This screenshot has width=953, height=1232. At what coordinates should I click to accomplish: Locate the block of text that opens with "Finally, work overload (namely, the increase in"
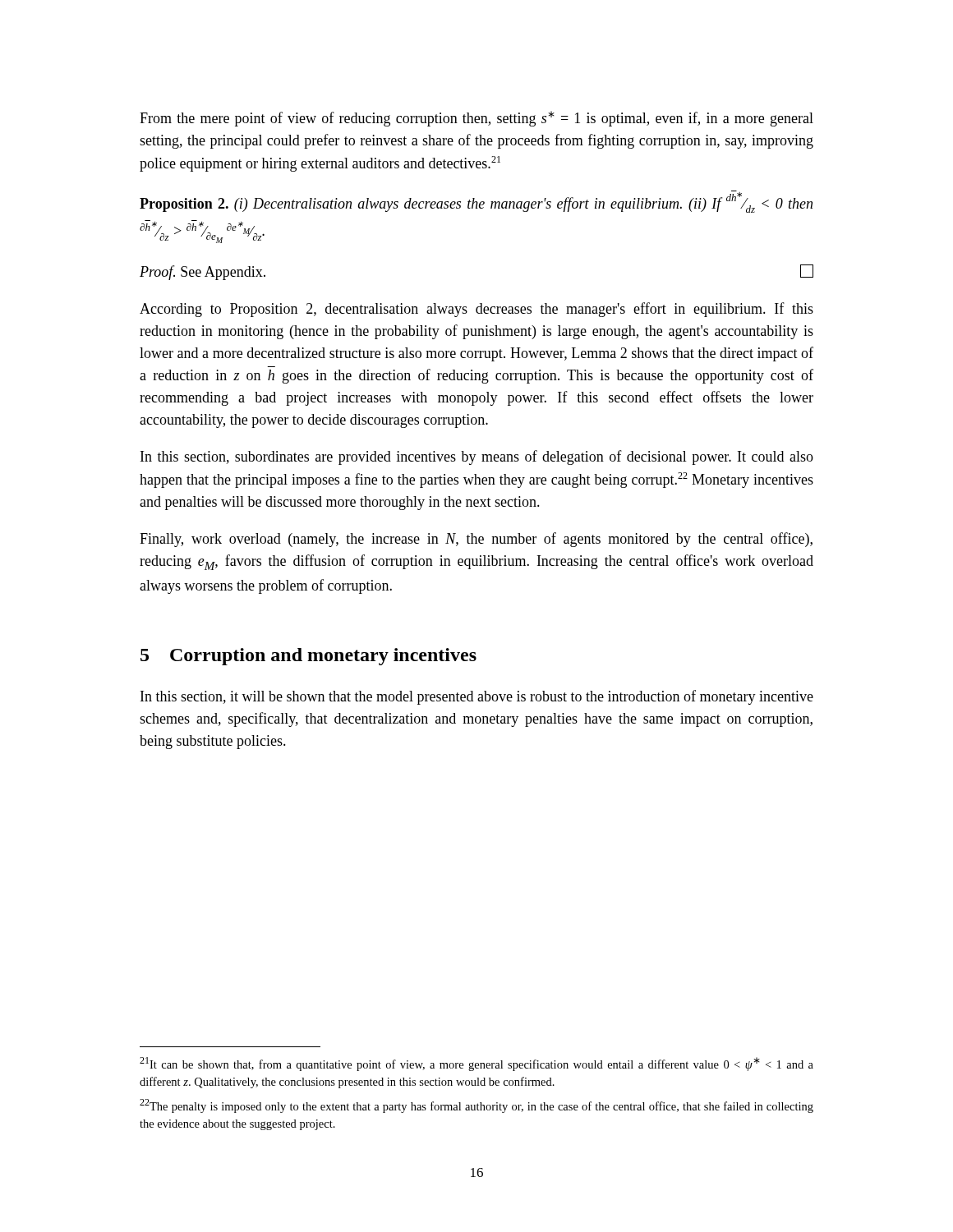[476, 562]
